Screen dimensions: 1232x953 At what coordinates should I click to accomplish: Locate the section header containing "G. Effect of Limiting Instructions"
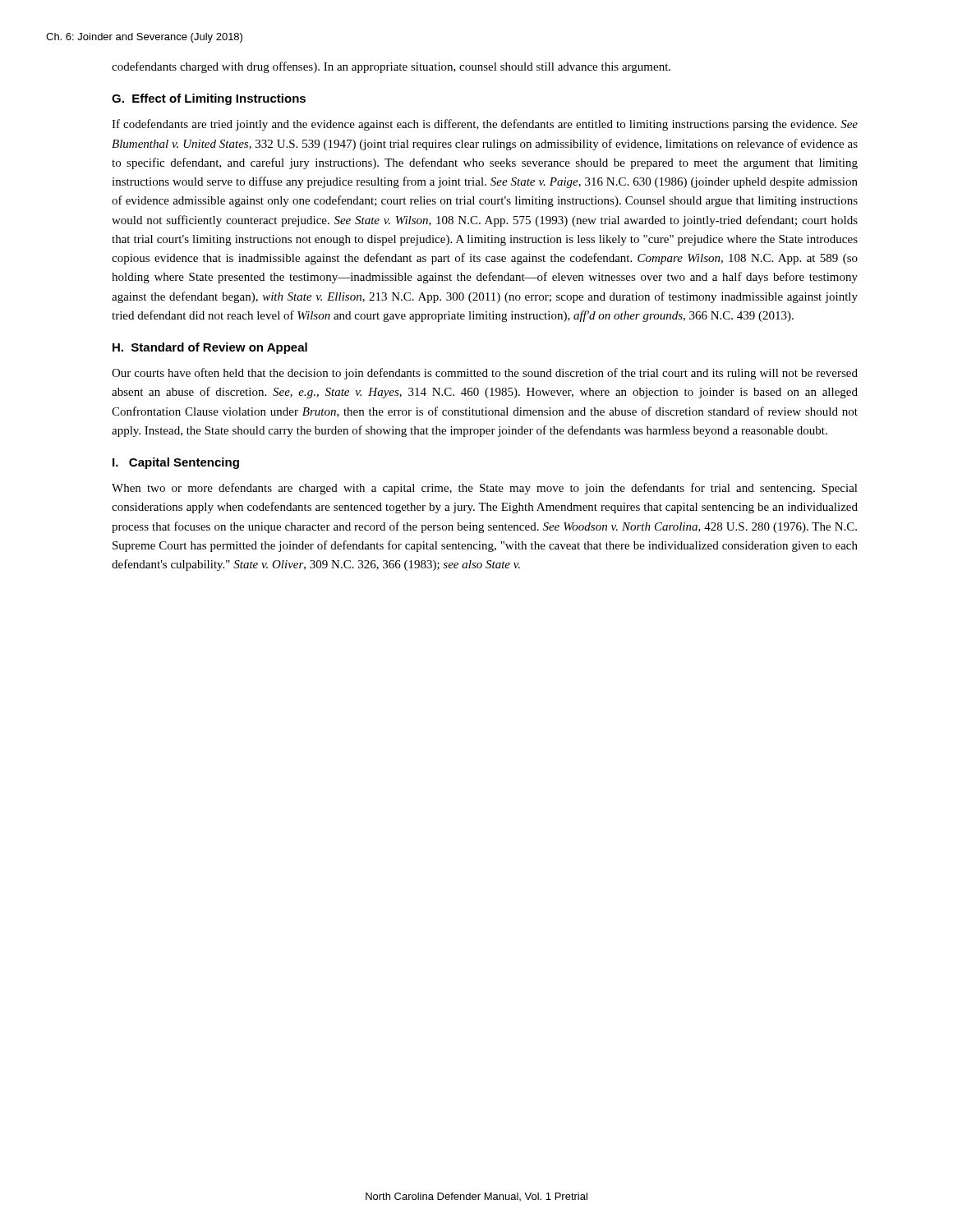(x=209, y=98)
